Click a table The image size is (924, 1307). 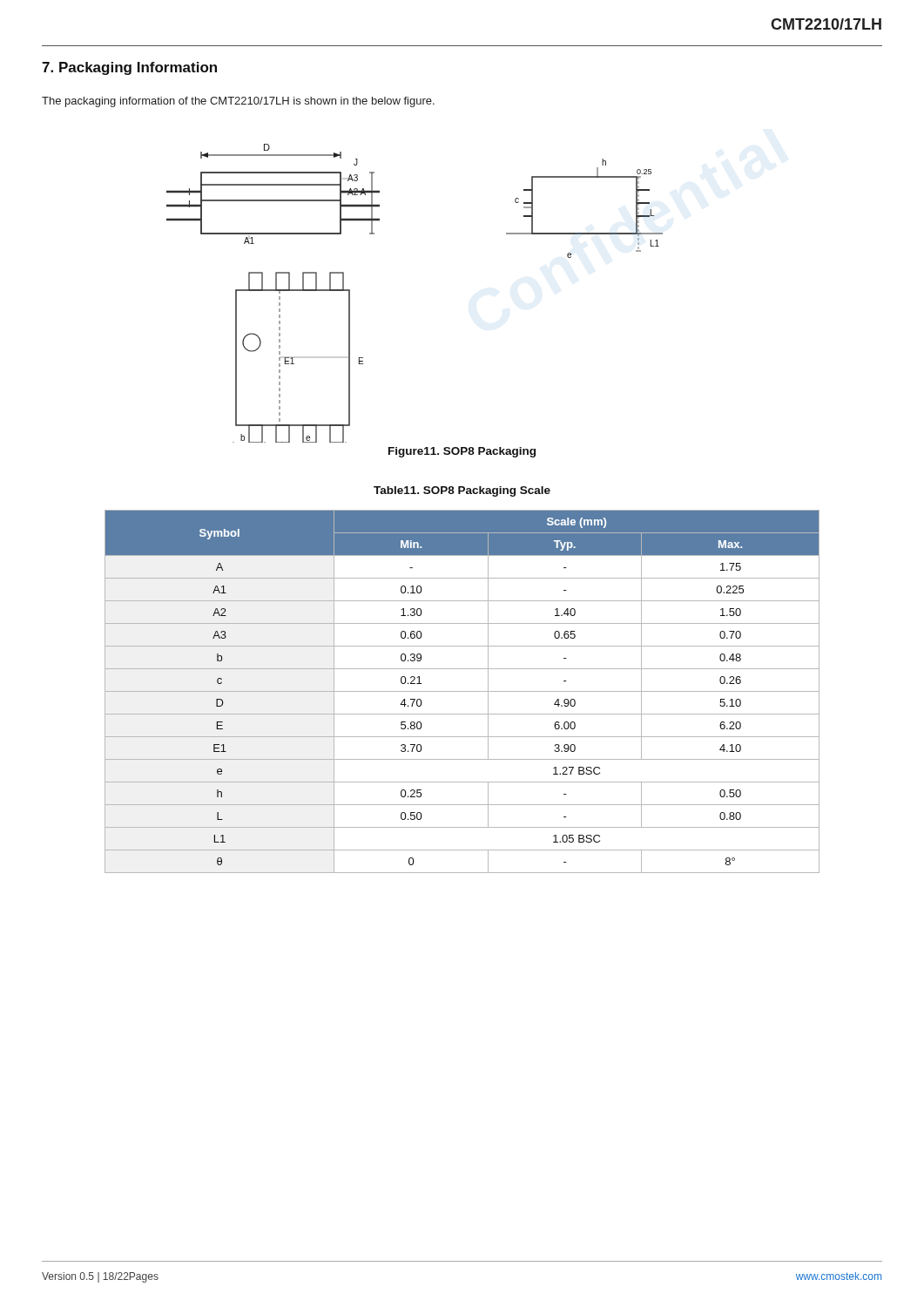point(462,691)
